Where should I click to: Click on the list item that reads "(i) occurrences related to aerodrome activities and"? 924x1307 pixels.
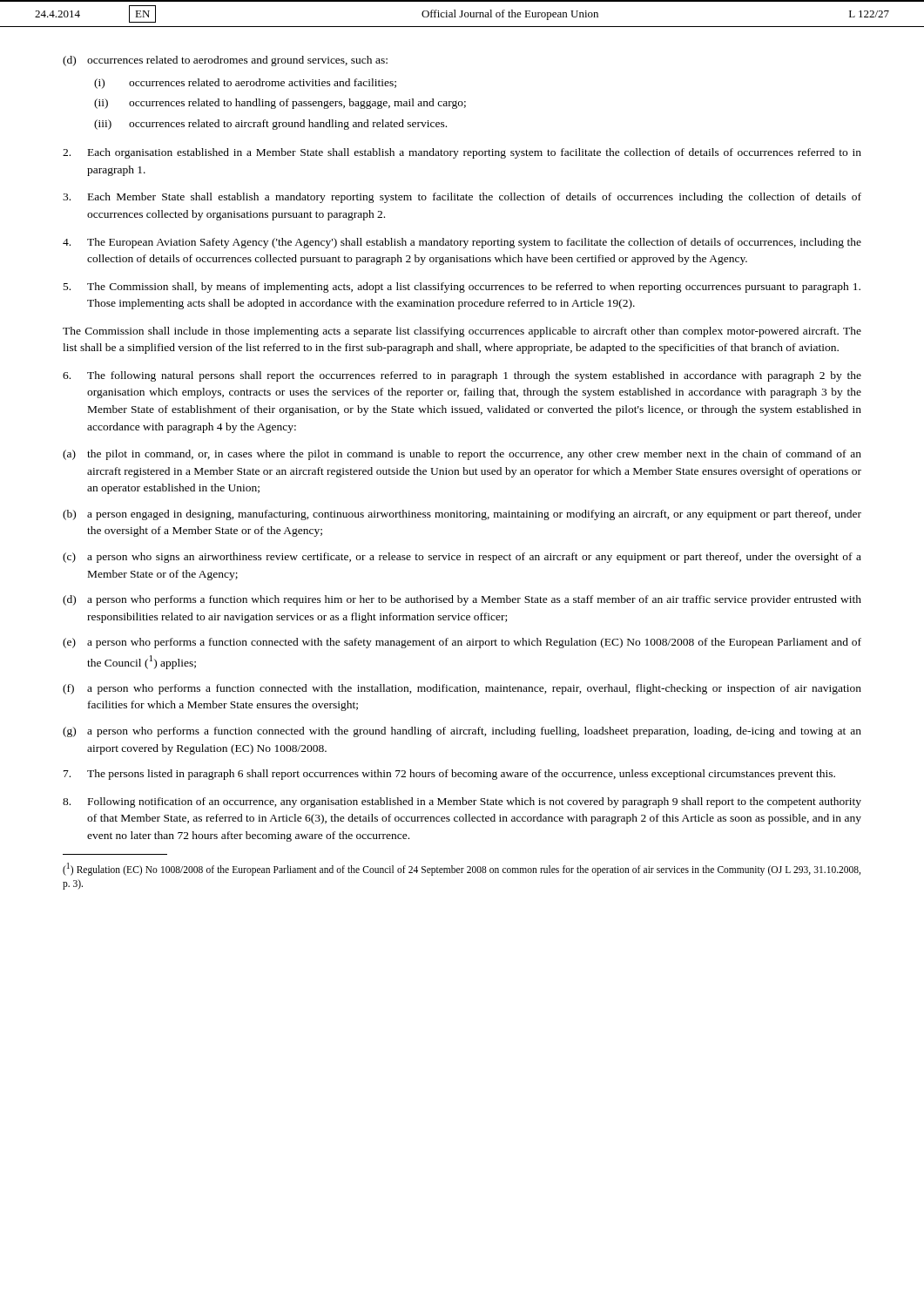point(246,82)
